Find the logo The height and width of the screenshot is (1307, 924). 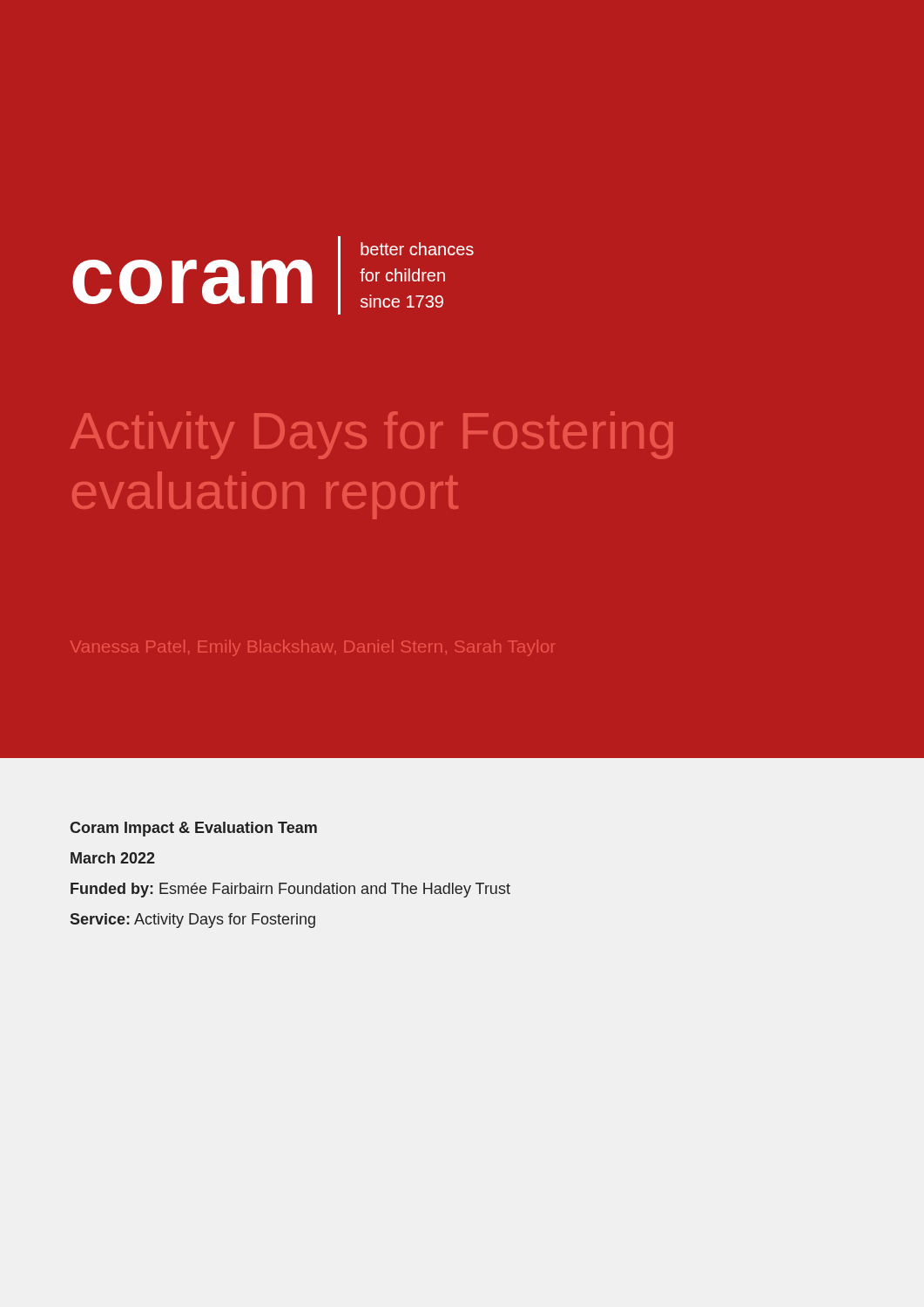coord(272,275)
